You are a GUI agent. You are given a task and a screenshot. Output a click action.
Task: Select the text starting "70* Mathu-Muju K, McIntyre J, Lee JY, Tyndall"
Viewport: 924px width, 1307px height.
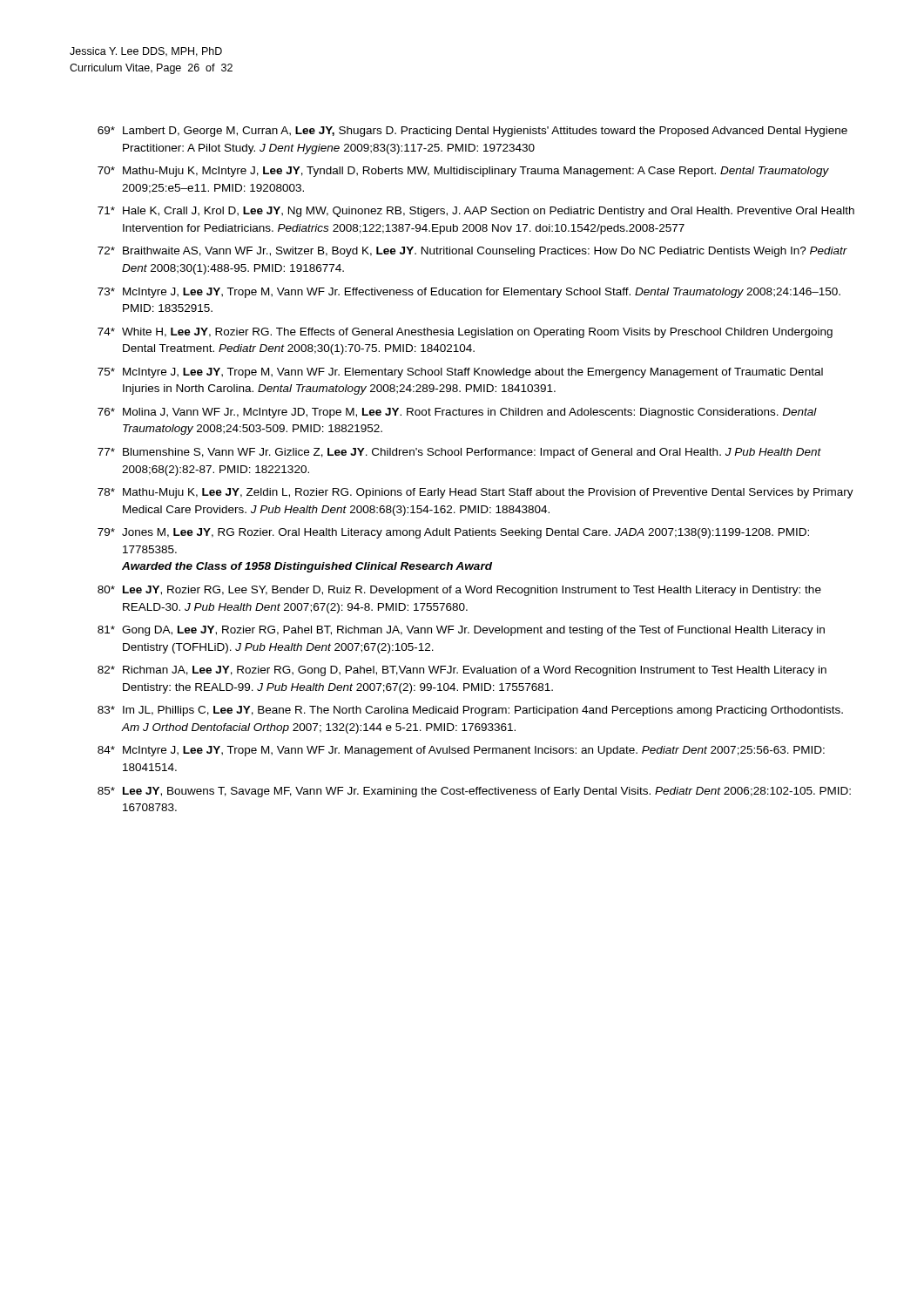click(x=466, y=179)
